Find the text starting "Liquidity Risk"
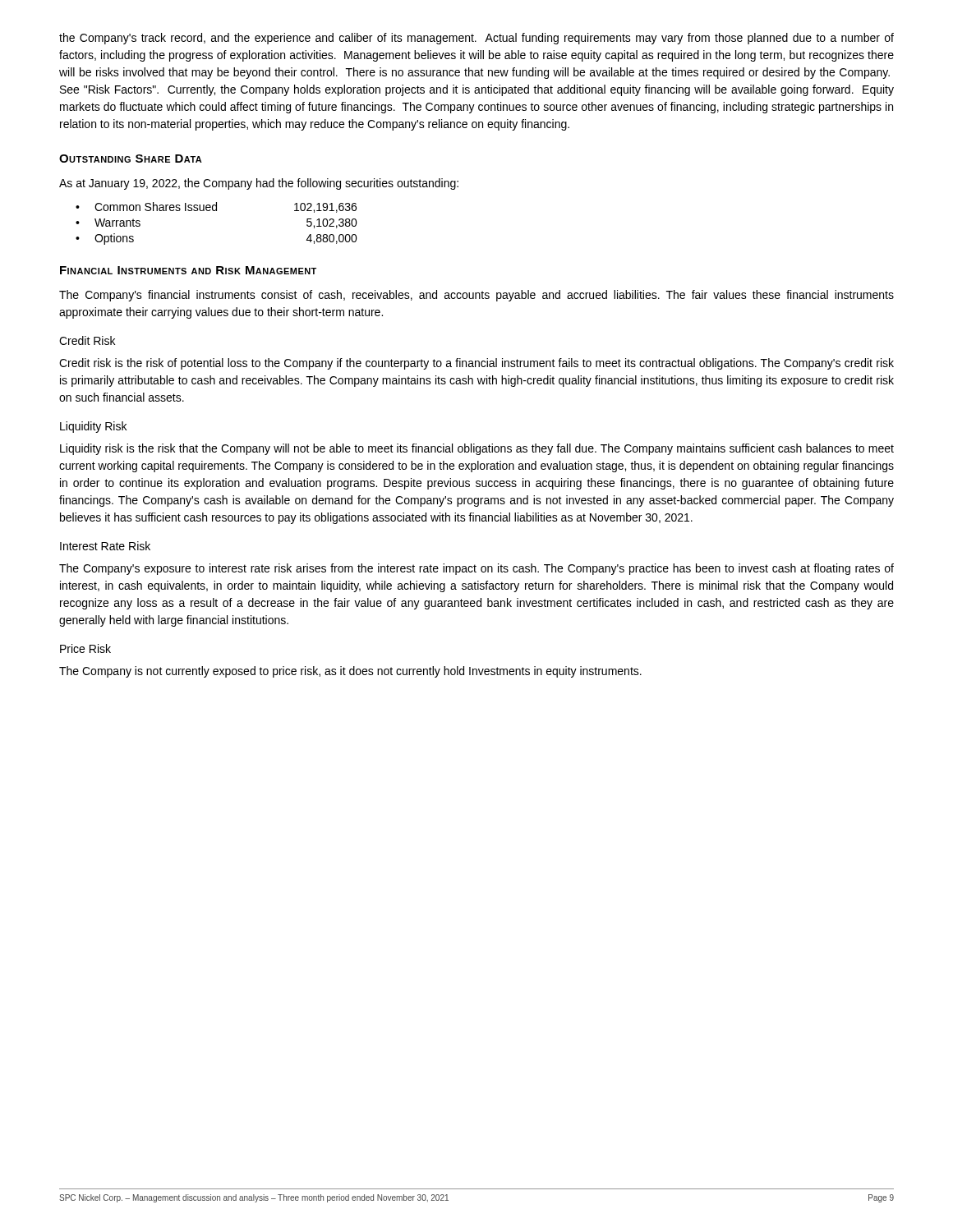The image size is (953, 1232). [93, 427]
